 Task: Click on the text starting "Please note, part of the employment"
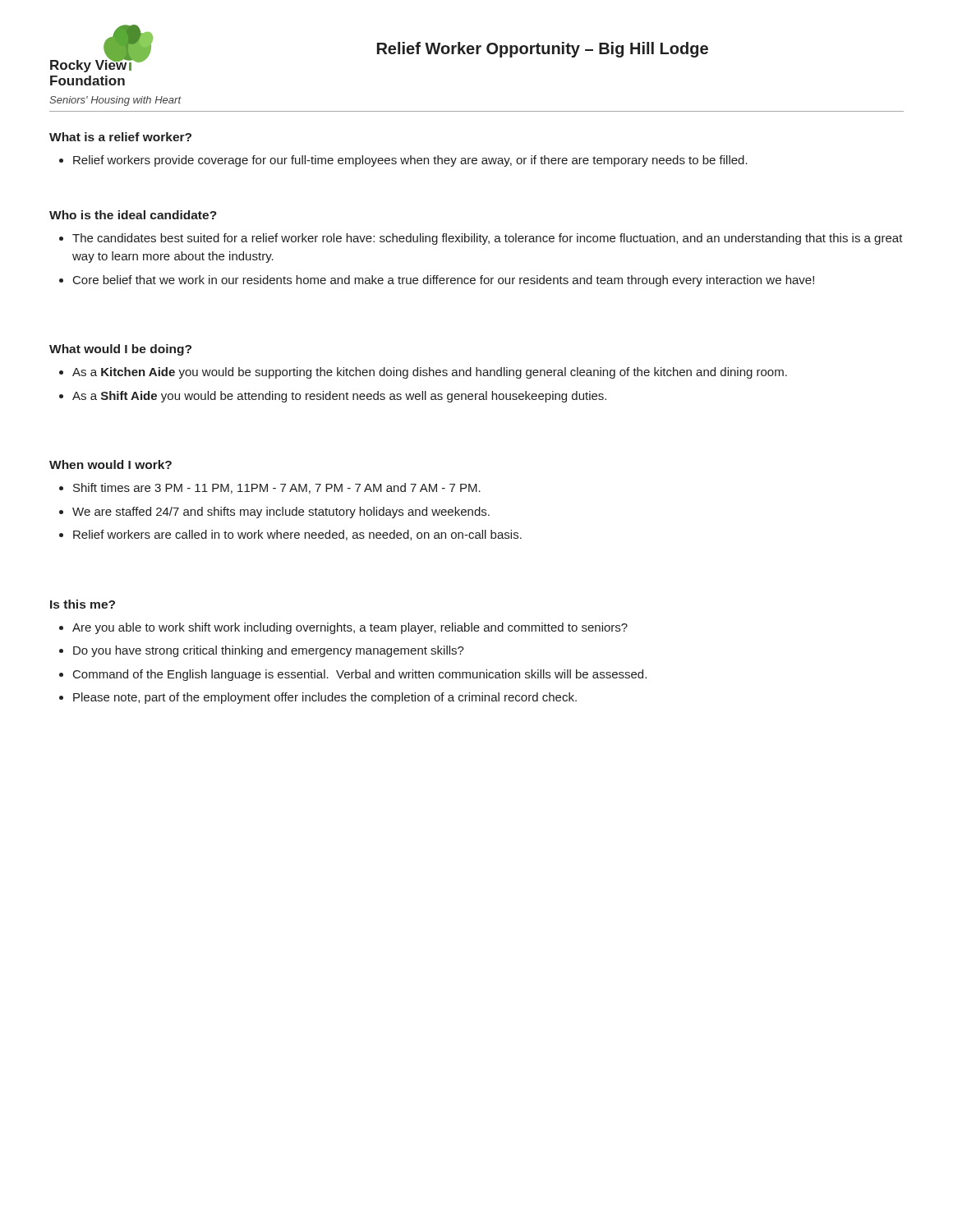pyautogui.click(x=325, y=697)
